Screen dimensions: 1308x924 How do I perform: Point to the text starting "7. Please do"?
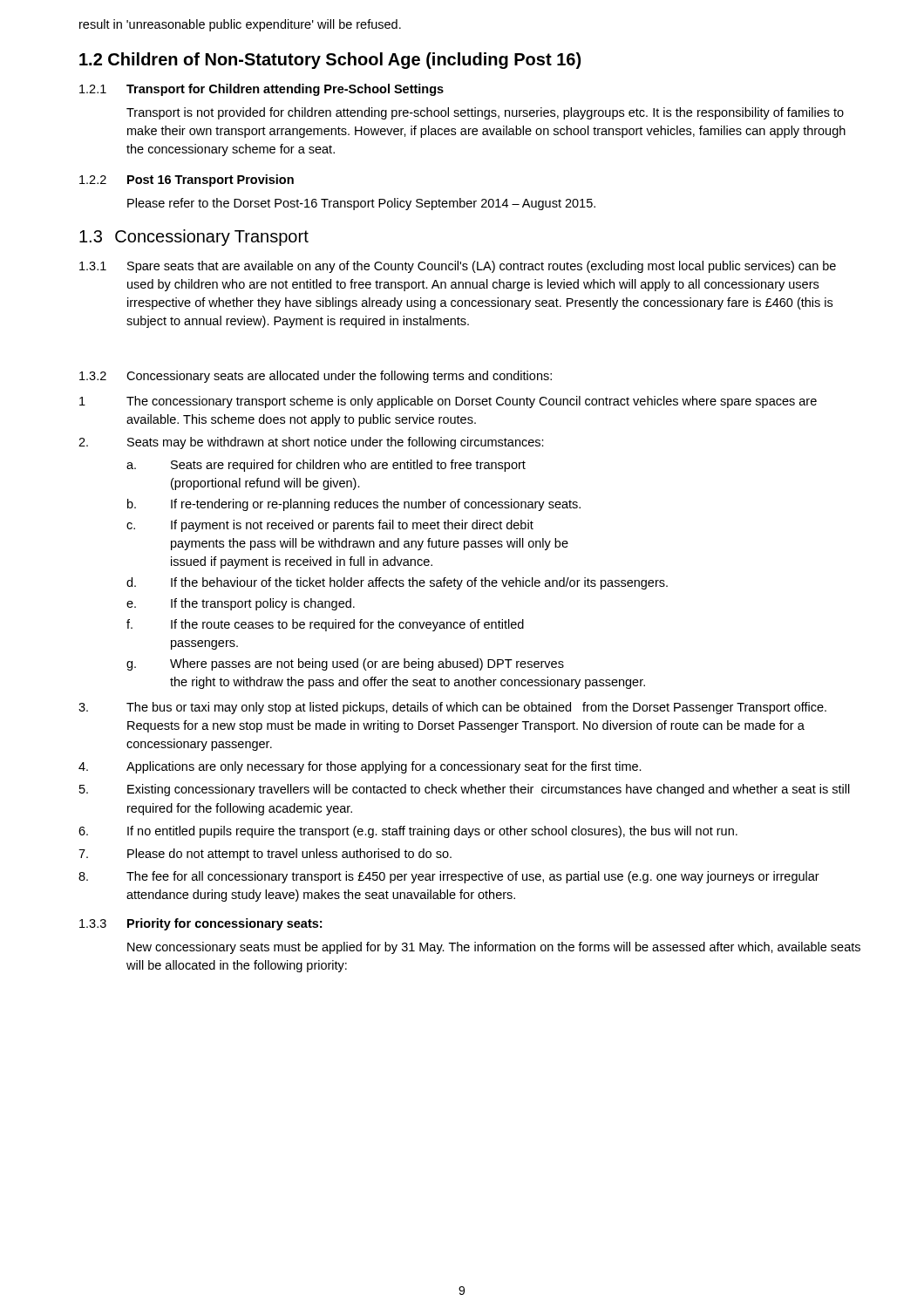[265, 855]
